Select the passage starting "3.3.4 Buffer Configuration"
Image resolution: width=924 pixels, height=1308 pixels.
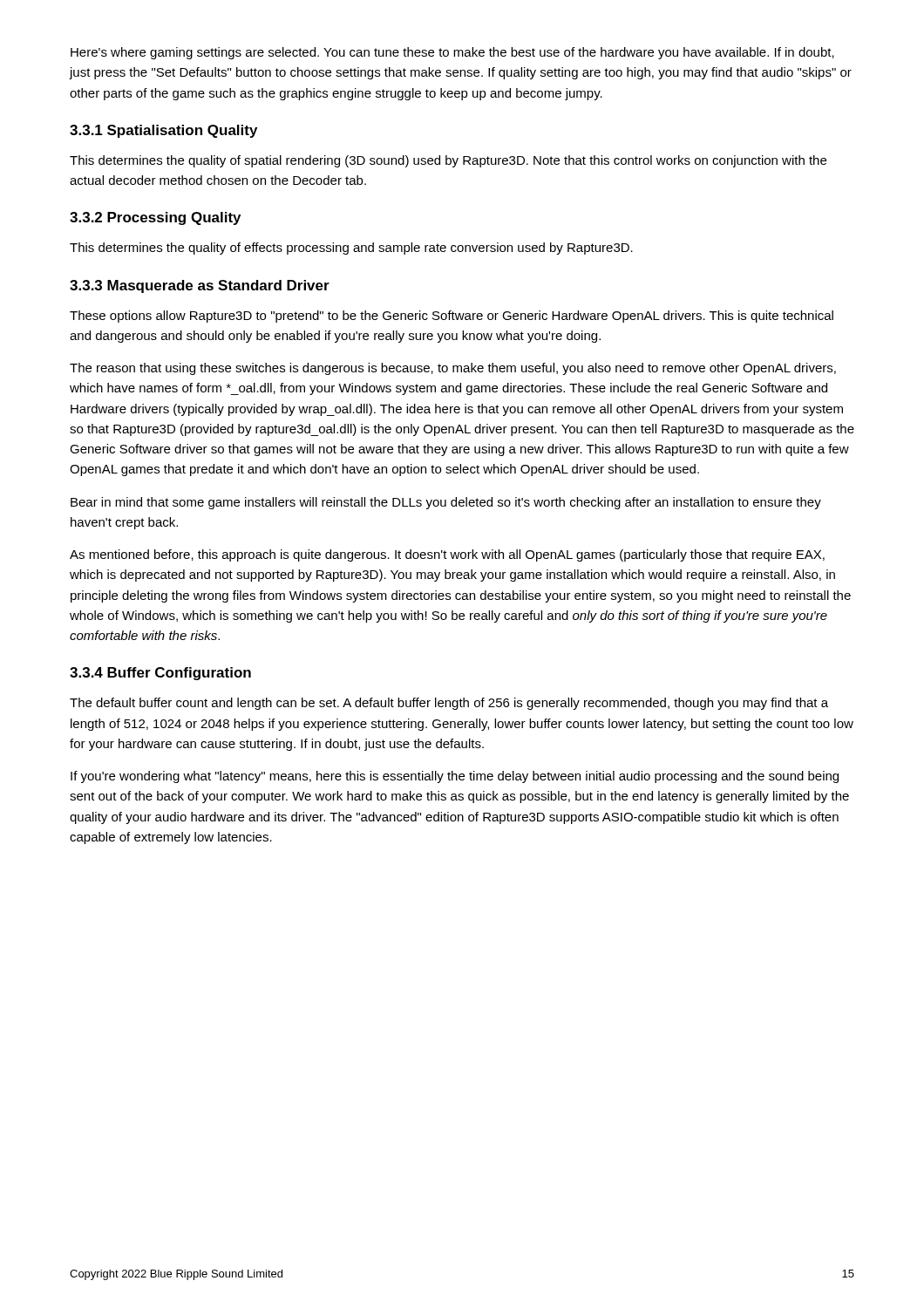point(160,674)
